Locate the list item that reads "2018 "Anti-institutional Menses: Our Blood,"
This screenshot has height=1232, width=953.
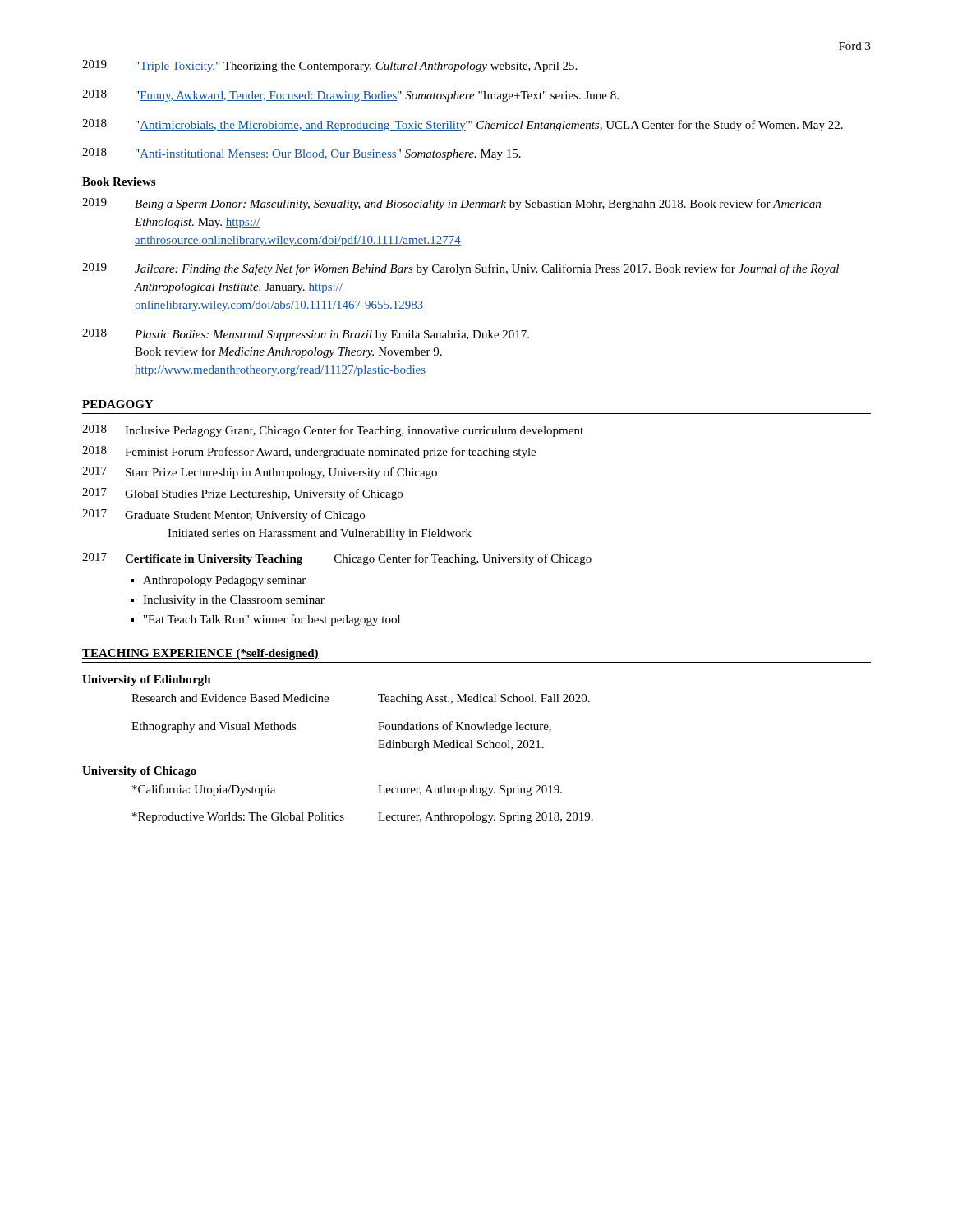pos(476,155)
